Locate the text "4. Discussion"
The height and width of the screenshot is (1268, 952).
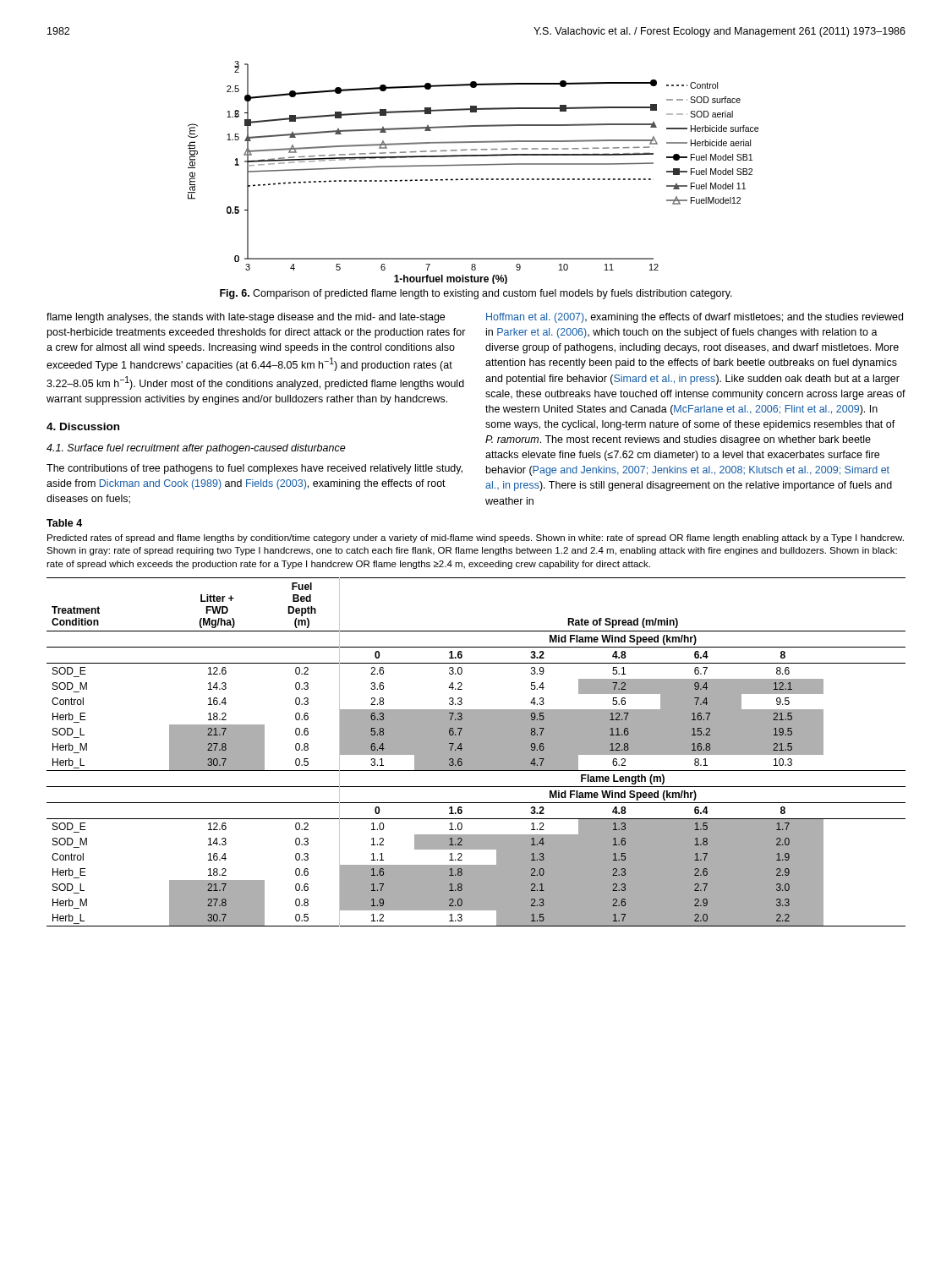pyautogui.click(x=83, y=427)
